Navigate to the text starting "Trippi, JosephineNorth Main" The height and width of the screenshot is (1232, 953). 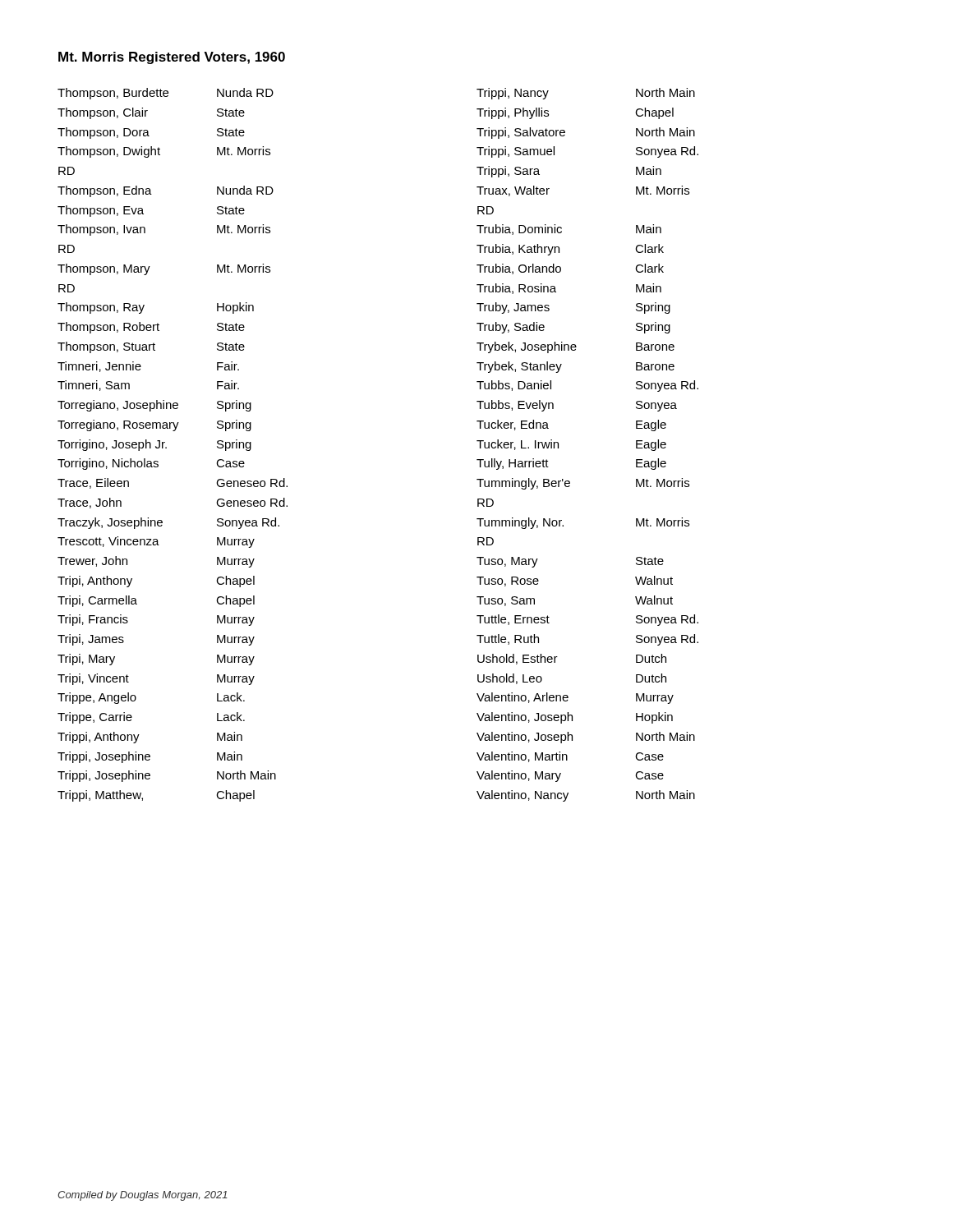tap(267, 775)
